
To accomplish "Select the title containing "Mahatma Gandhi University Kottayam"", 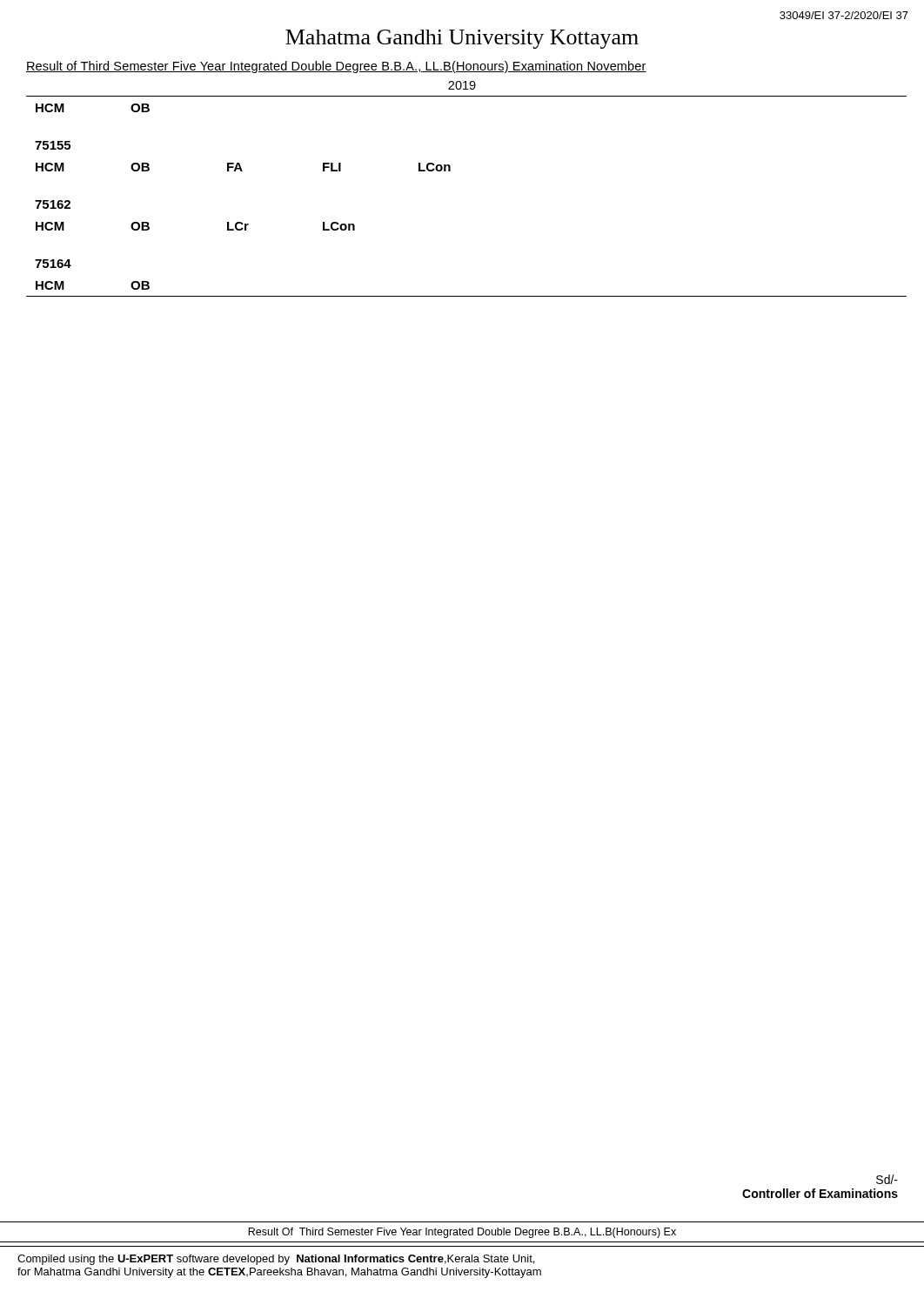I will pyautogui.click(x=462, y=37).
